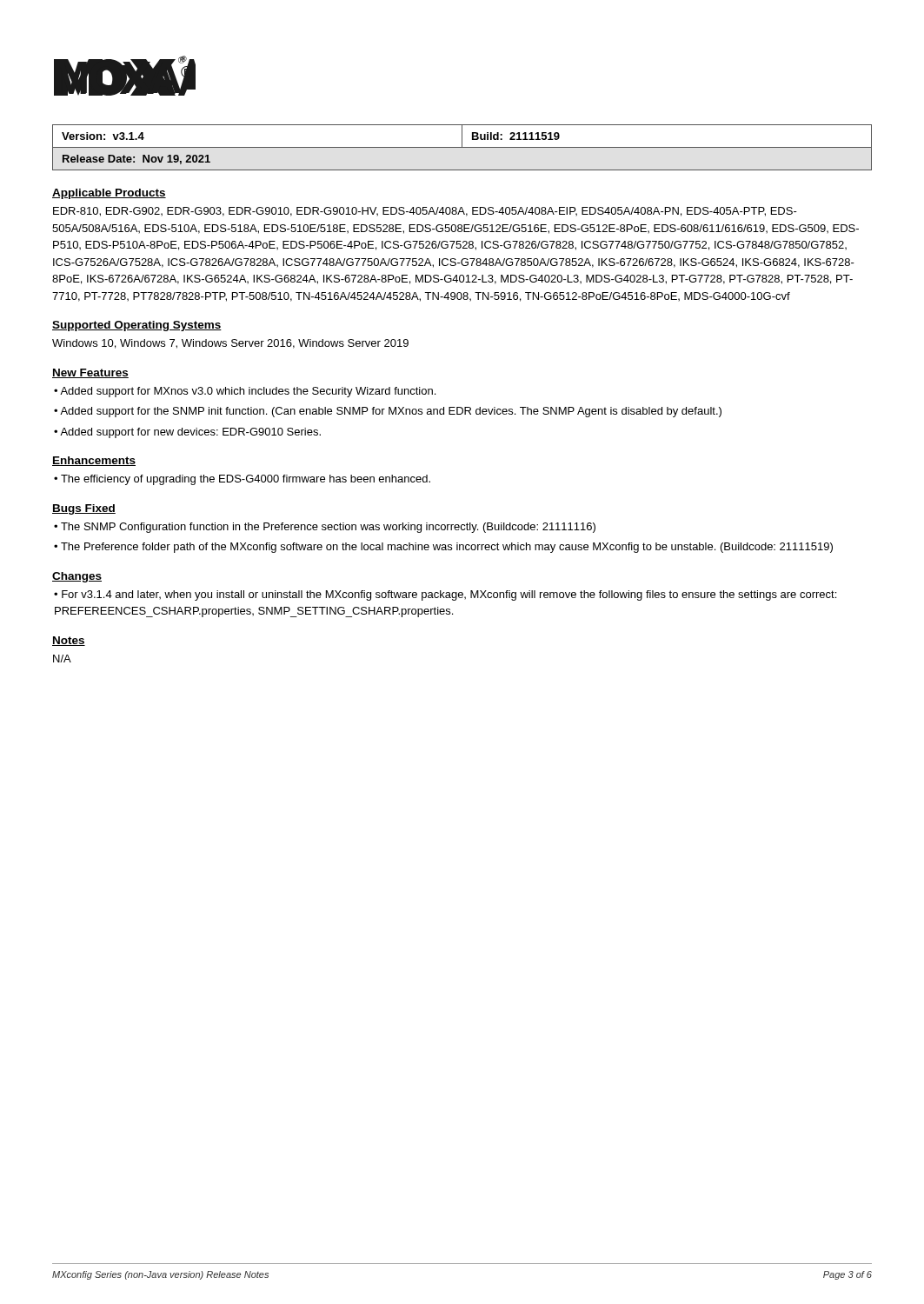This screenshot has width=924, height=1304.
Task: Locate the passage starting "Bugs Fixed"
Action: click(x=84, y=508)
